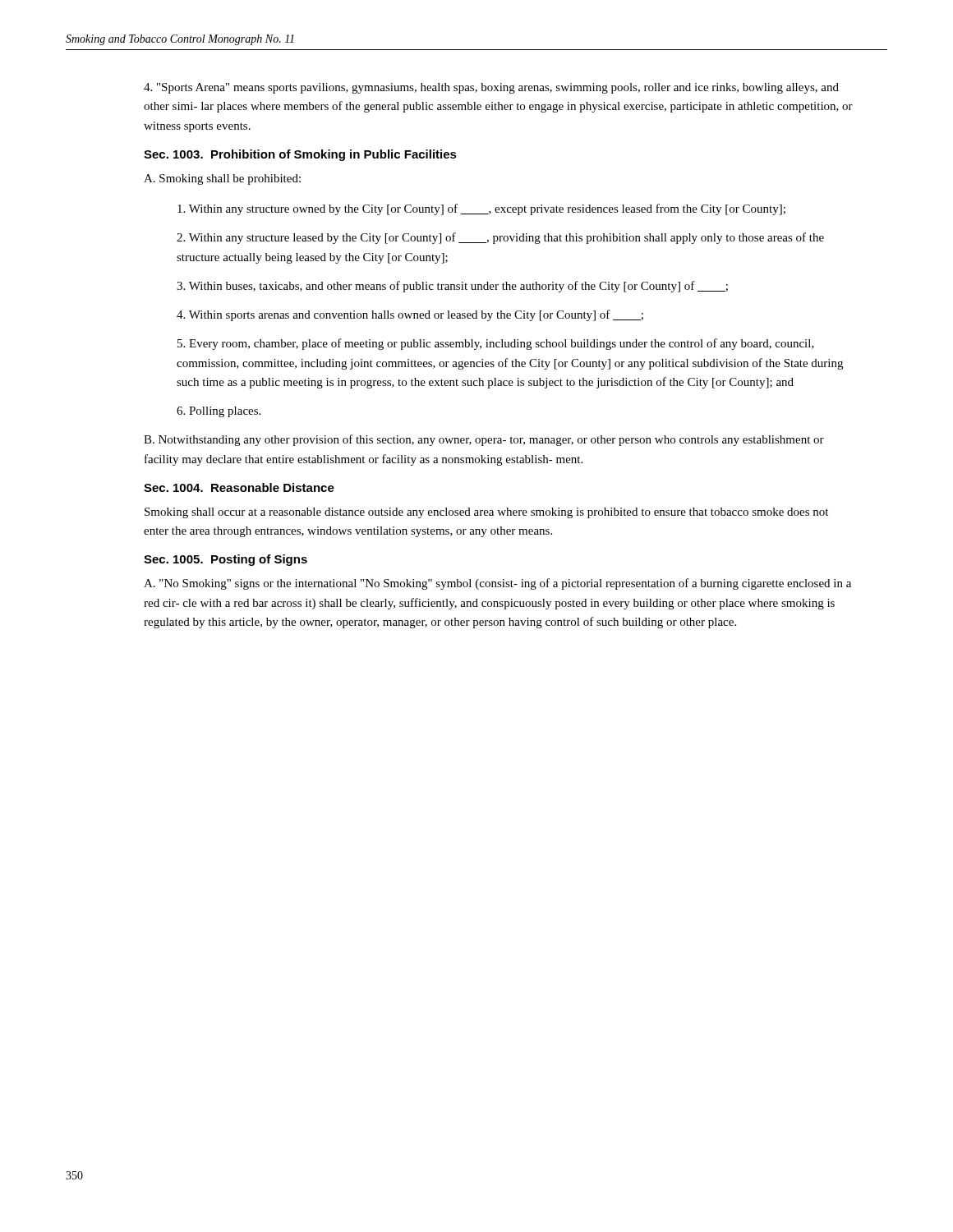Screen dimensions: 1232x953
Task: Click on the list item containing "5. Every room, chamber, place"
Action: [510, 363]
